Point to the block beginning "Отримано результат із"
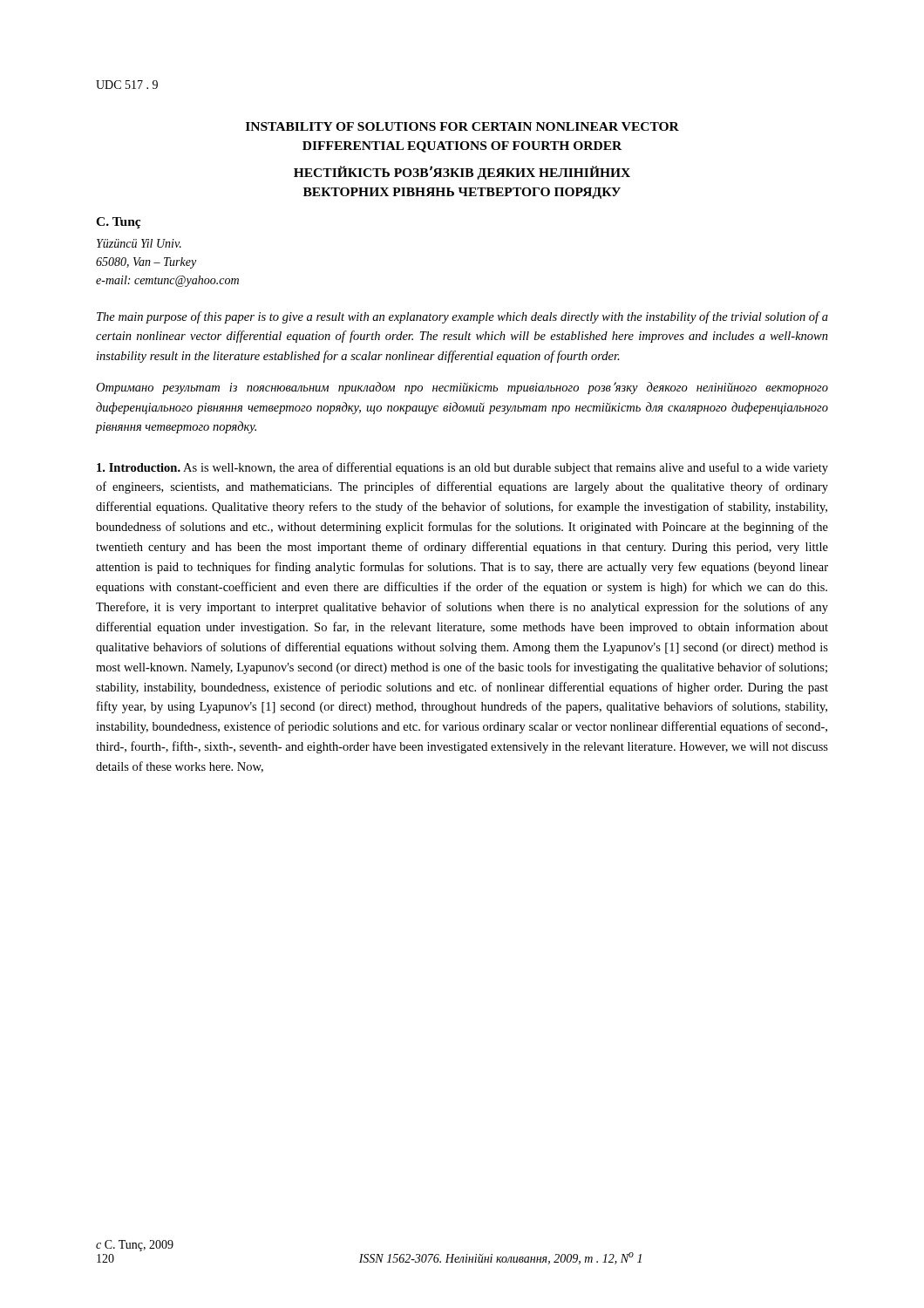Screen dimensions: 1308x924 pos(462,407)
